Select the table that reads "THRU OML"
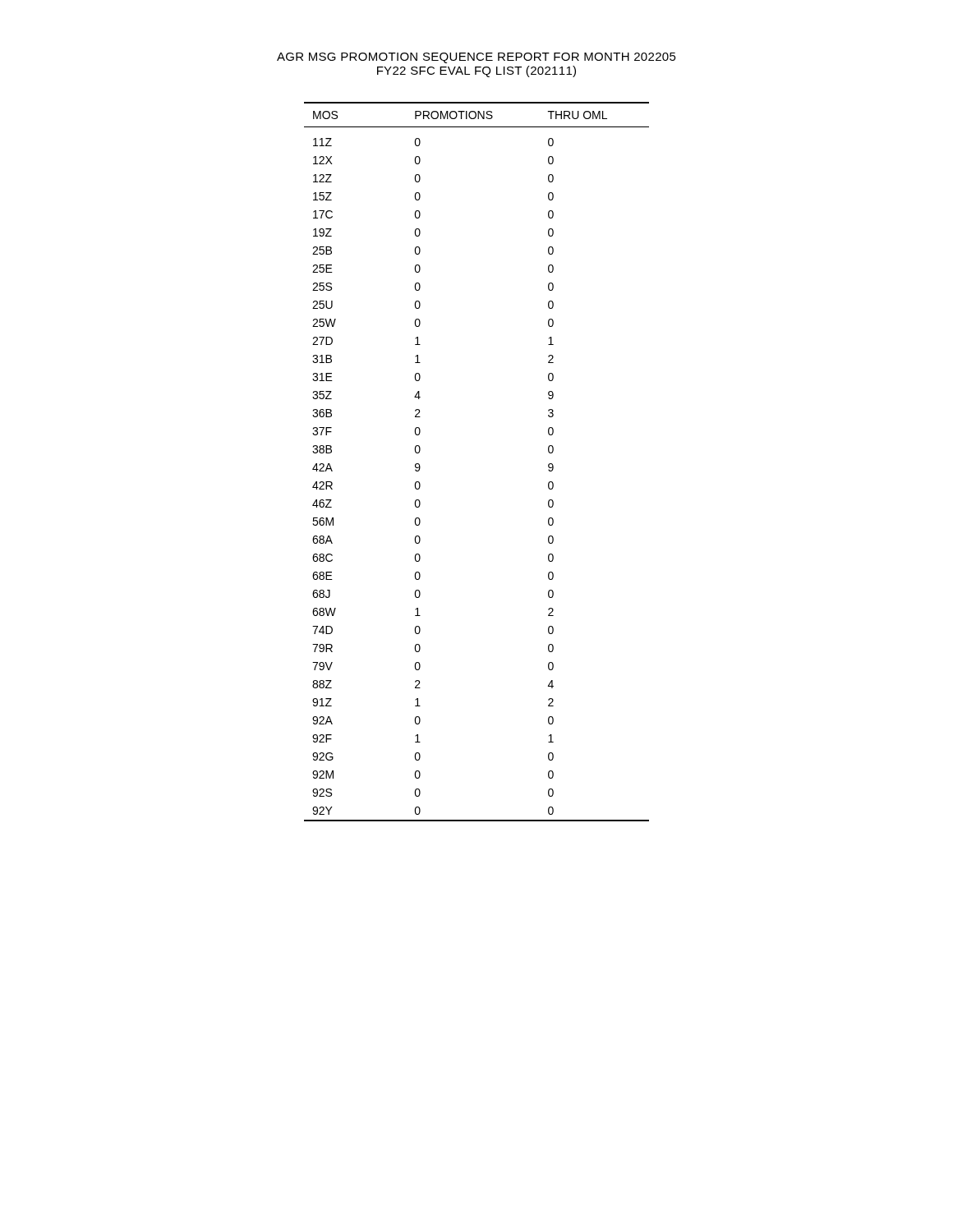This screenshot has height=1232, width=953. 476,462
